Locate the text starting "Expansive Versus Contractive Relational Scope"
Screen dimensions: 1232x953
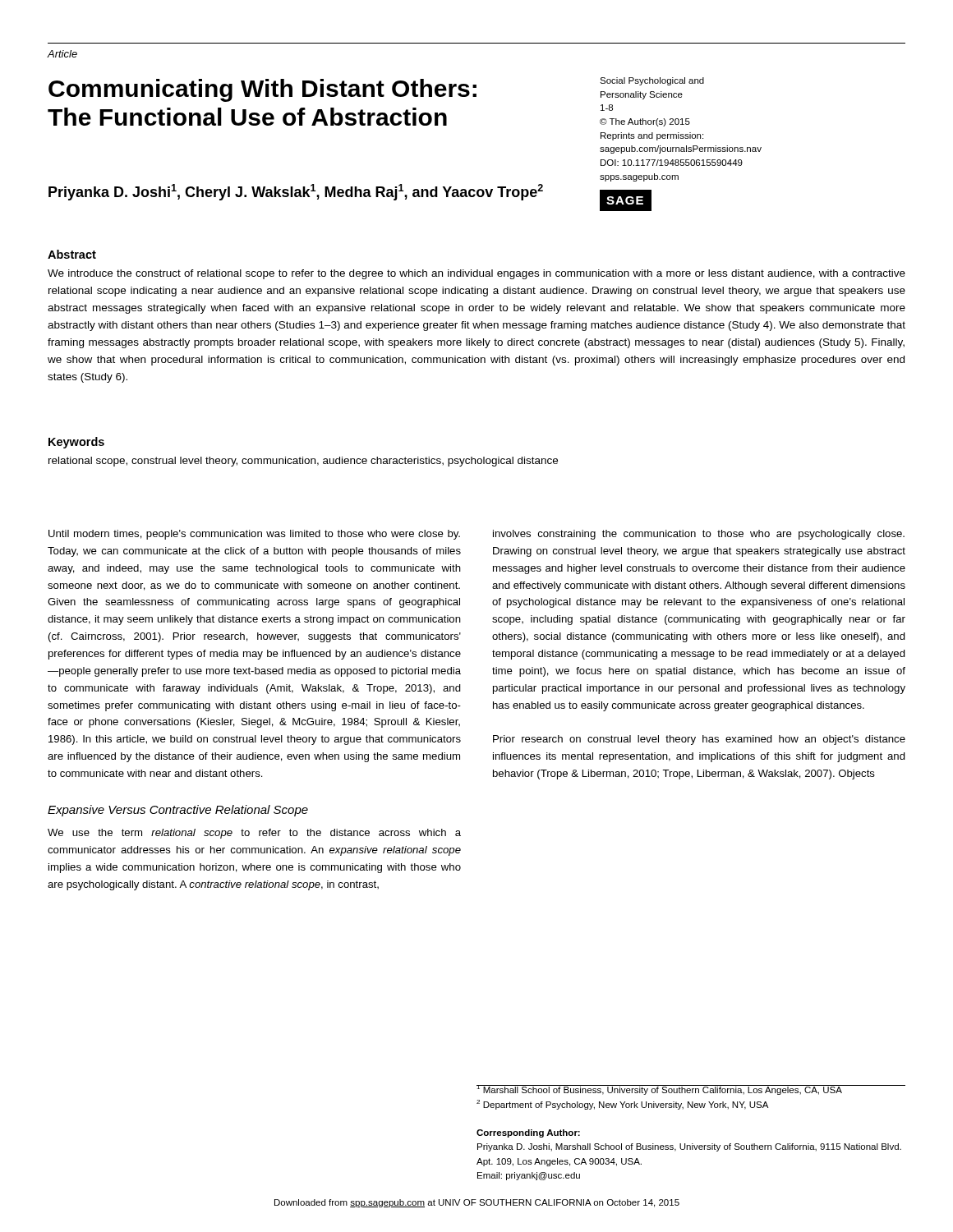click(x=178, y=809)
